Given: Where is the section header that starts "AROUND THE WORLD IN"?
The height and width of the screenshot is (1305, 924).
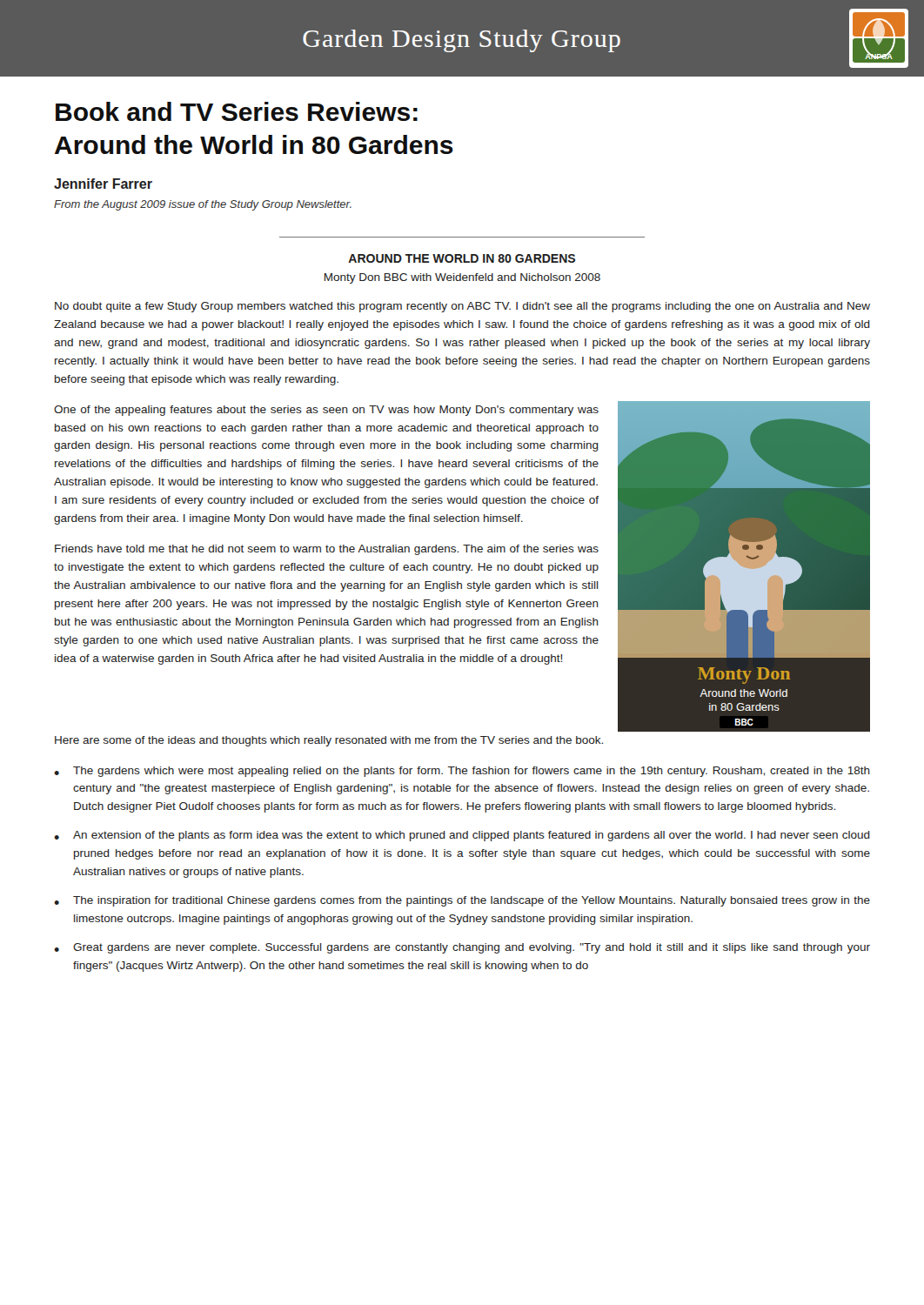Looking at the screenshot, I should click(x=462, y=258).
